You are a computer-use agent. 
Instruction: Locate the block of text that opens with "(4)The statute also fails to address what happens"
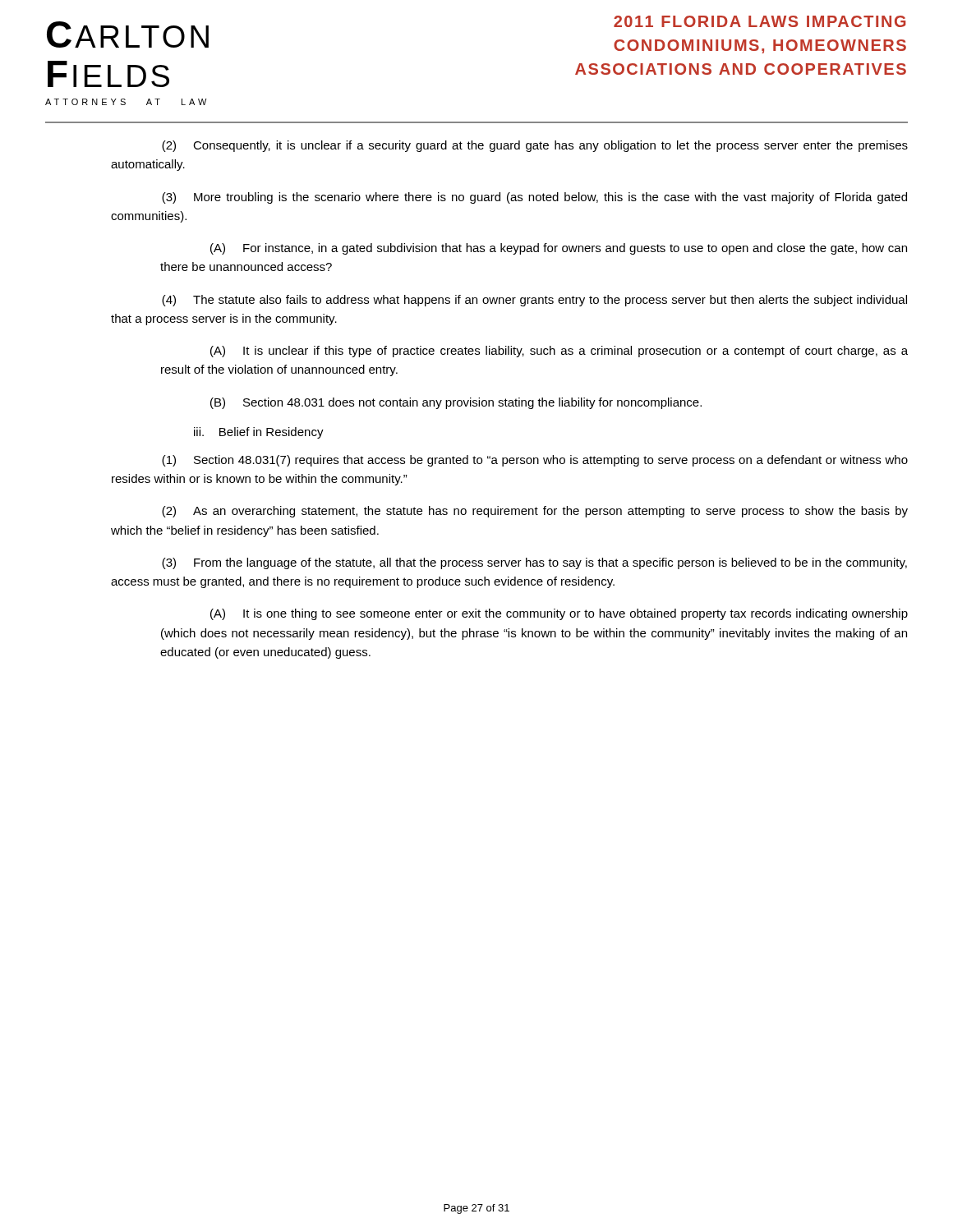coord(509,307)
